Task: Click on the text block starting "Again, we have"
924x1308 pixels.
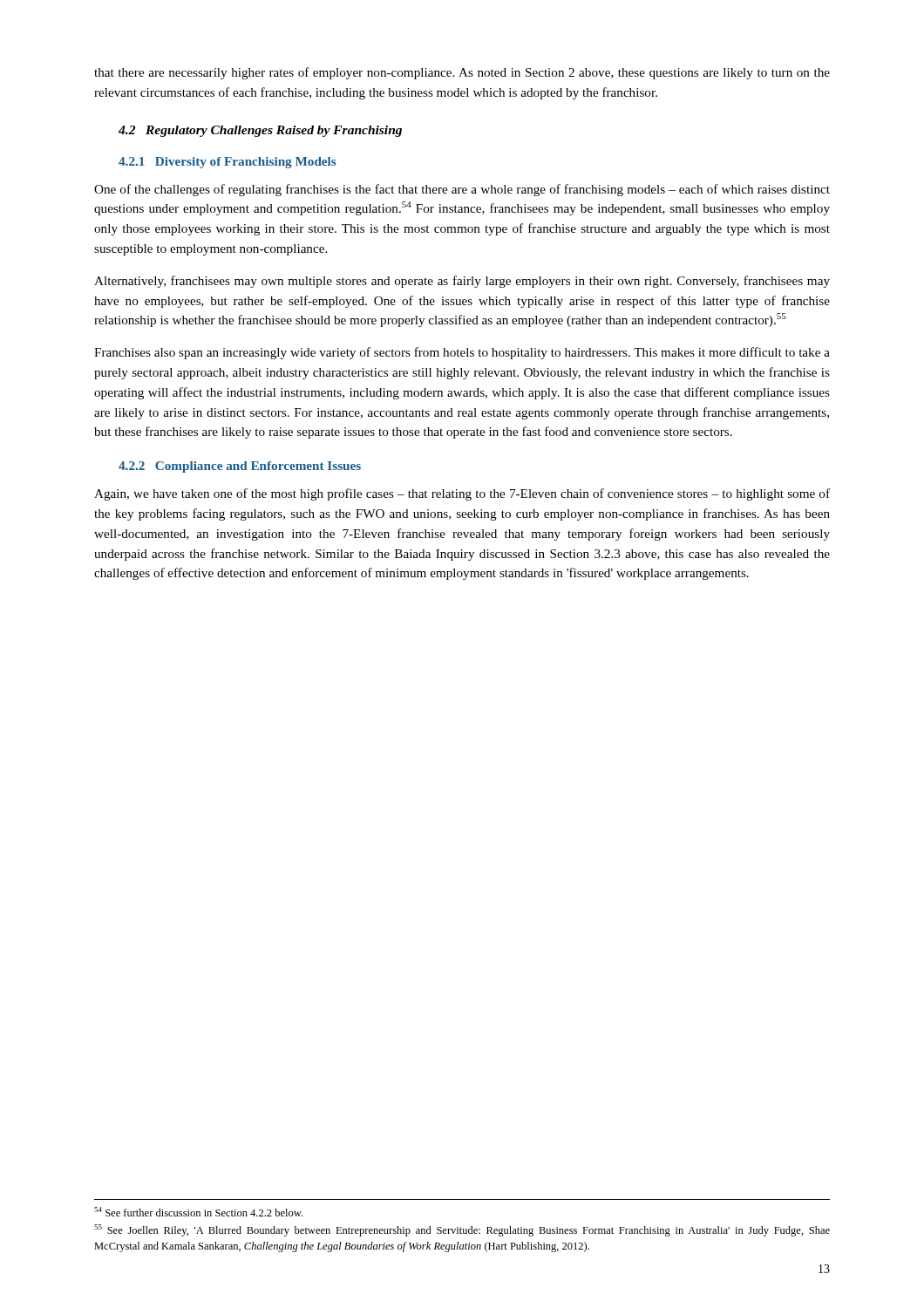Action: point(462,534)
